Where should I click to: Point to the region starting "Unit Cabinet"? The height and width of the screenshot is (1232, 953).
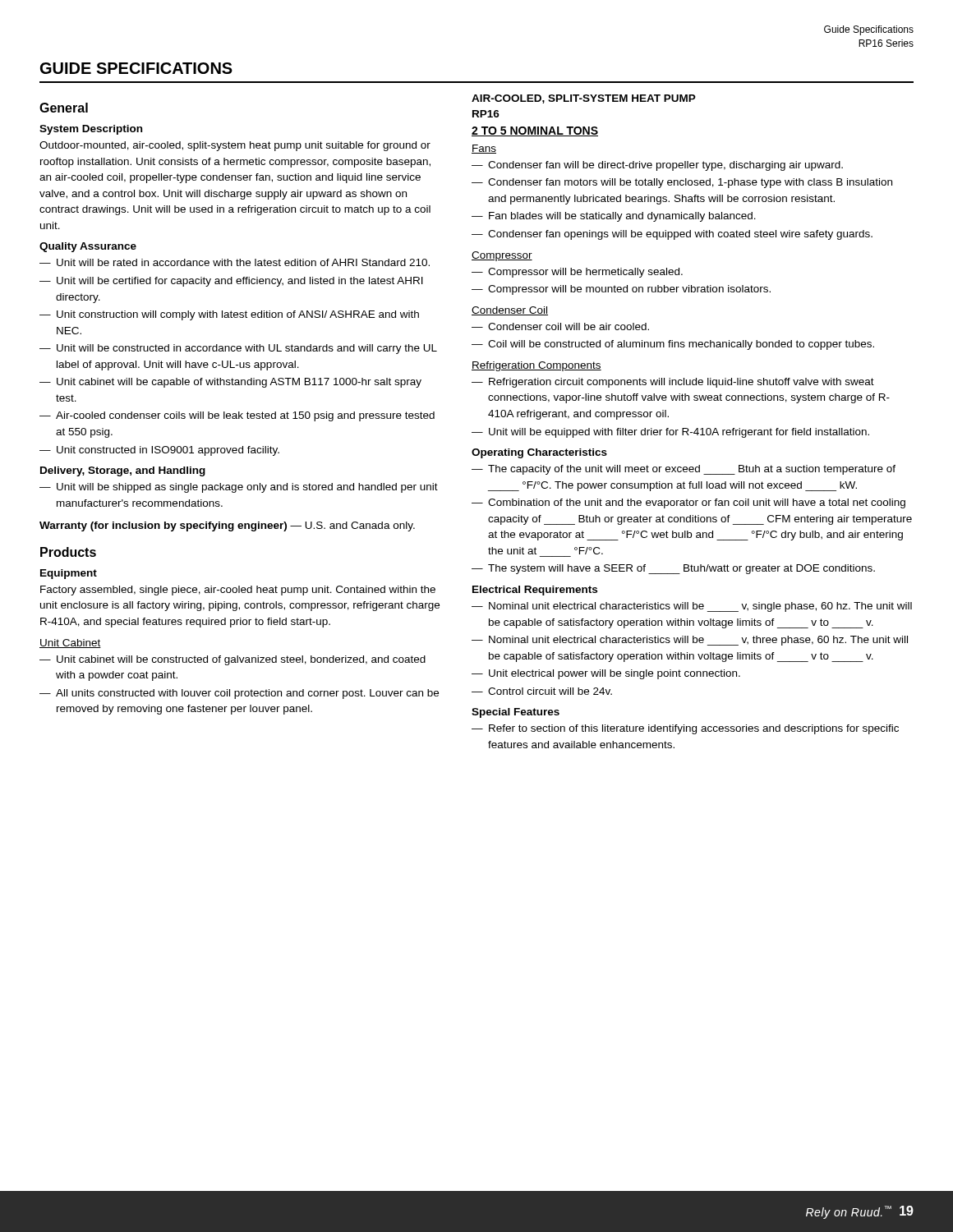(70, 642)
